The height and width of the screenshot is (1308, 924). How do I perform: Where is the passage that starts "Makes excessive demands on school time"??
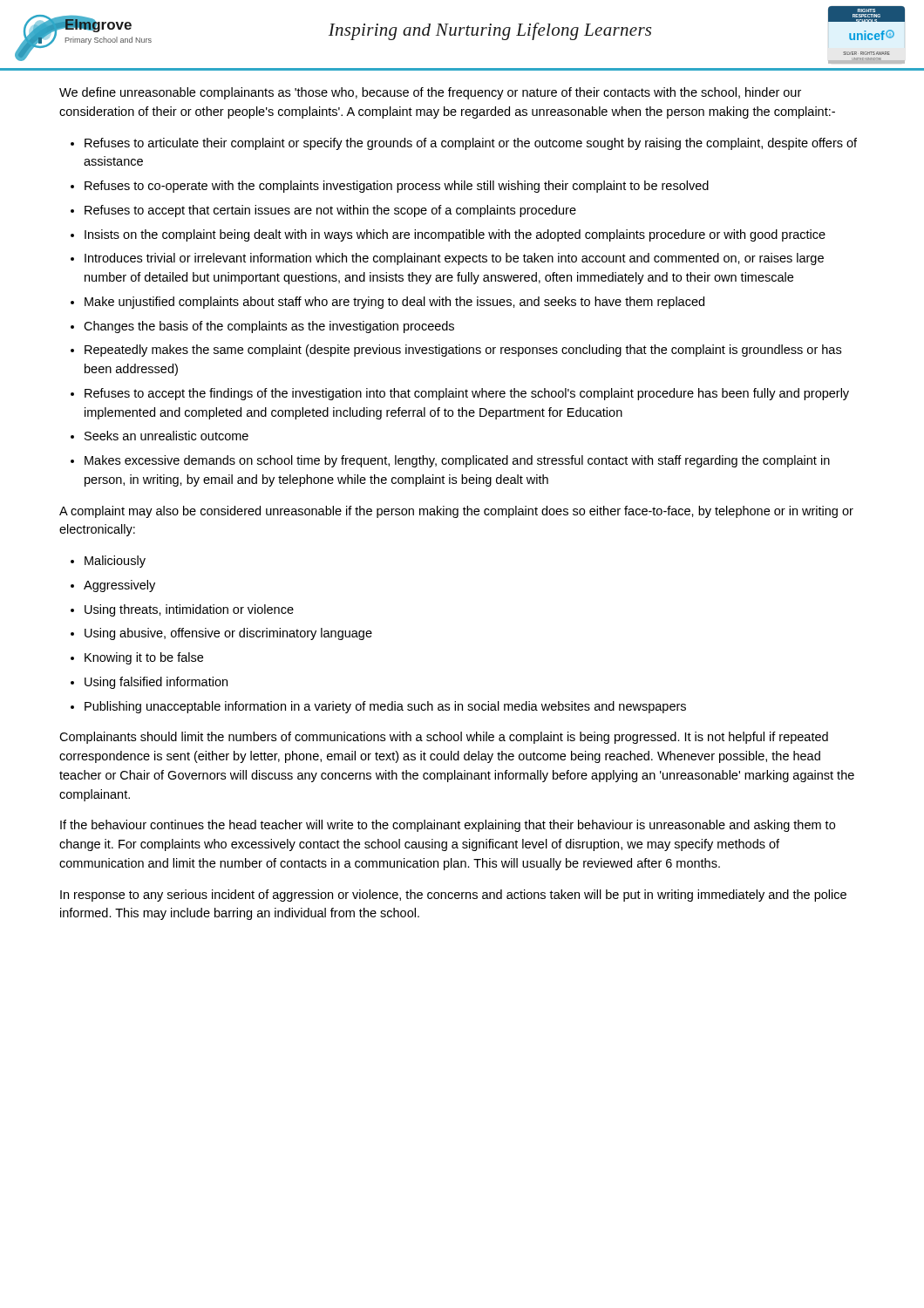coord(457,470)
